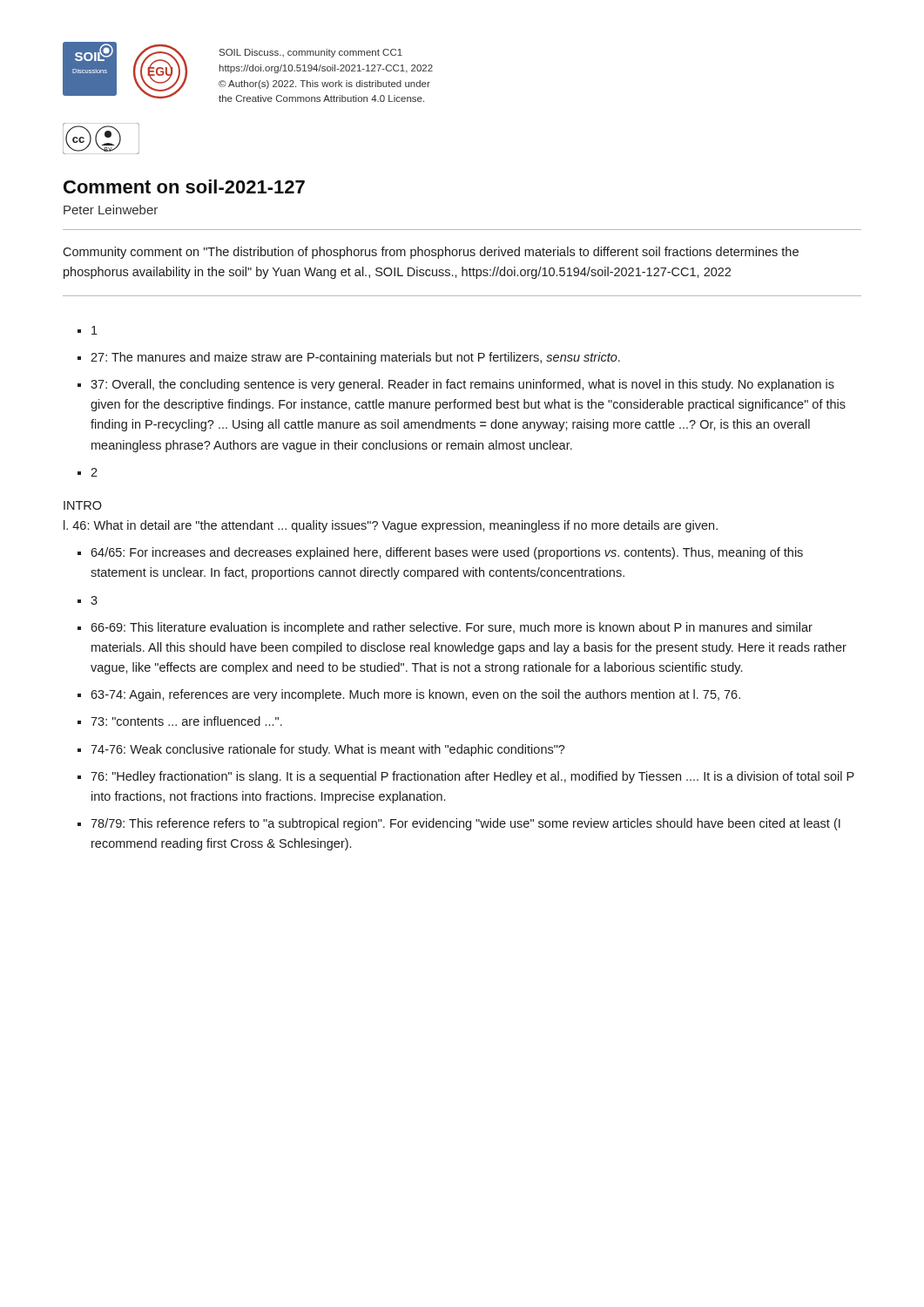Find the passage starting "76: "Hedley fractionation""
This screenshot has height=1307, width=924.
coord(472,786)
